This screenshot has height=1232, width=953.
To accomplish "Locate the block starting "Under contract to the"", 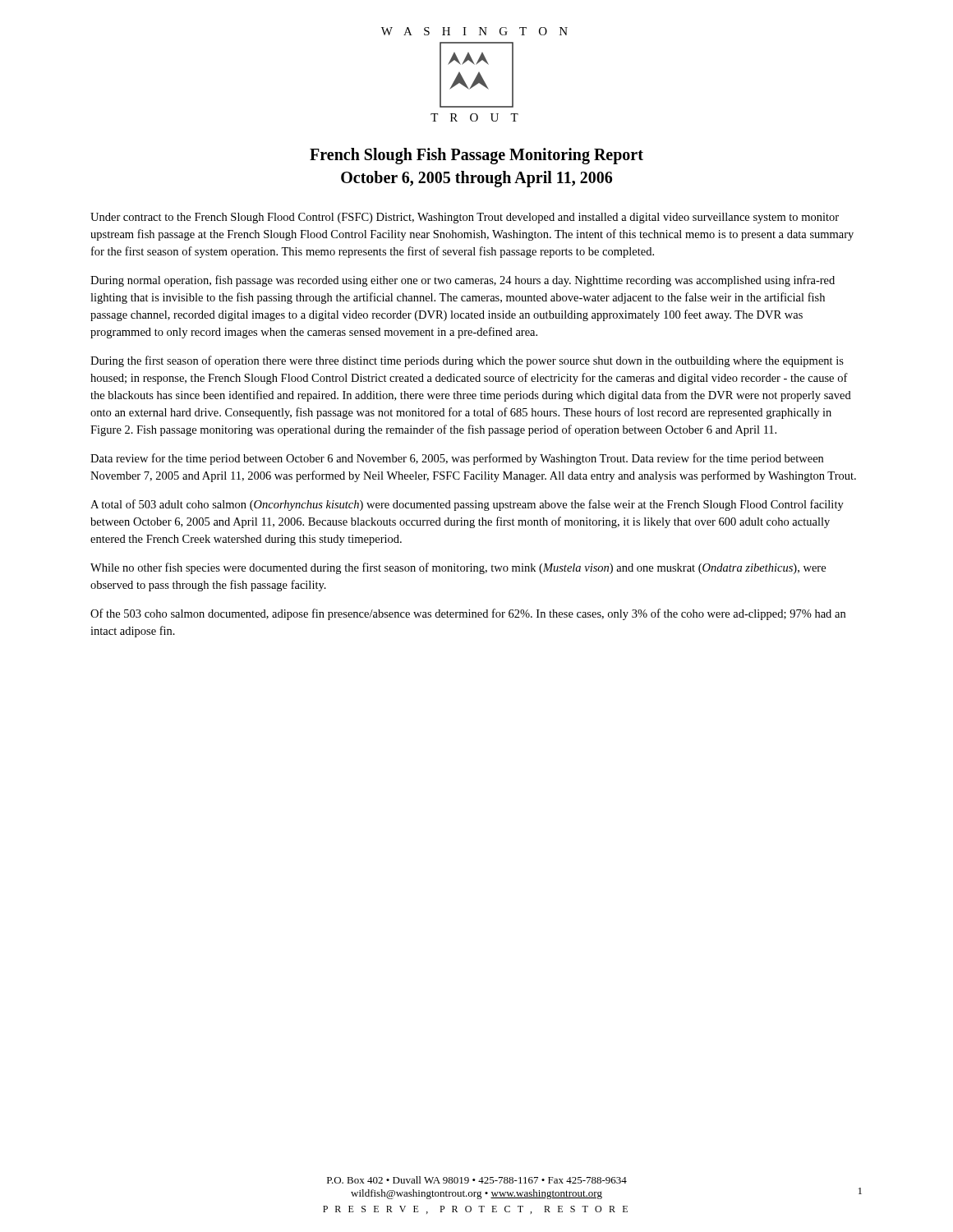I will click(472, 234).
